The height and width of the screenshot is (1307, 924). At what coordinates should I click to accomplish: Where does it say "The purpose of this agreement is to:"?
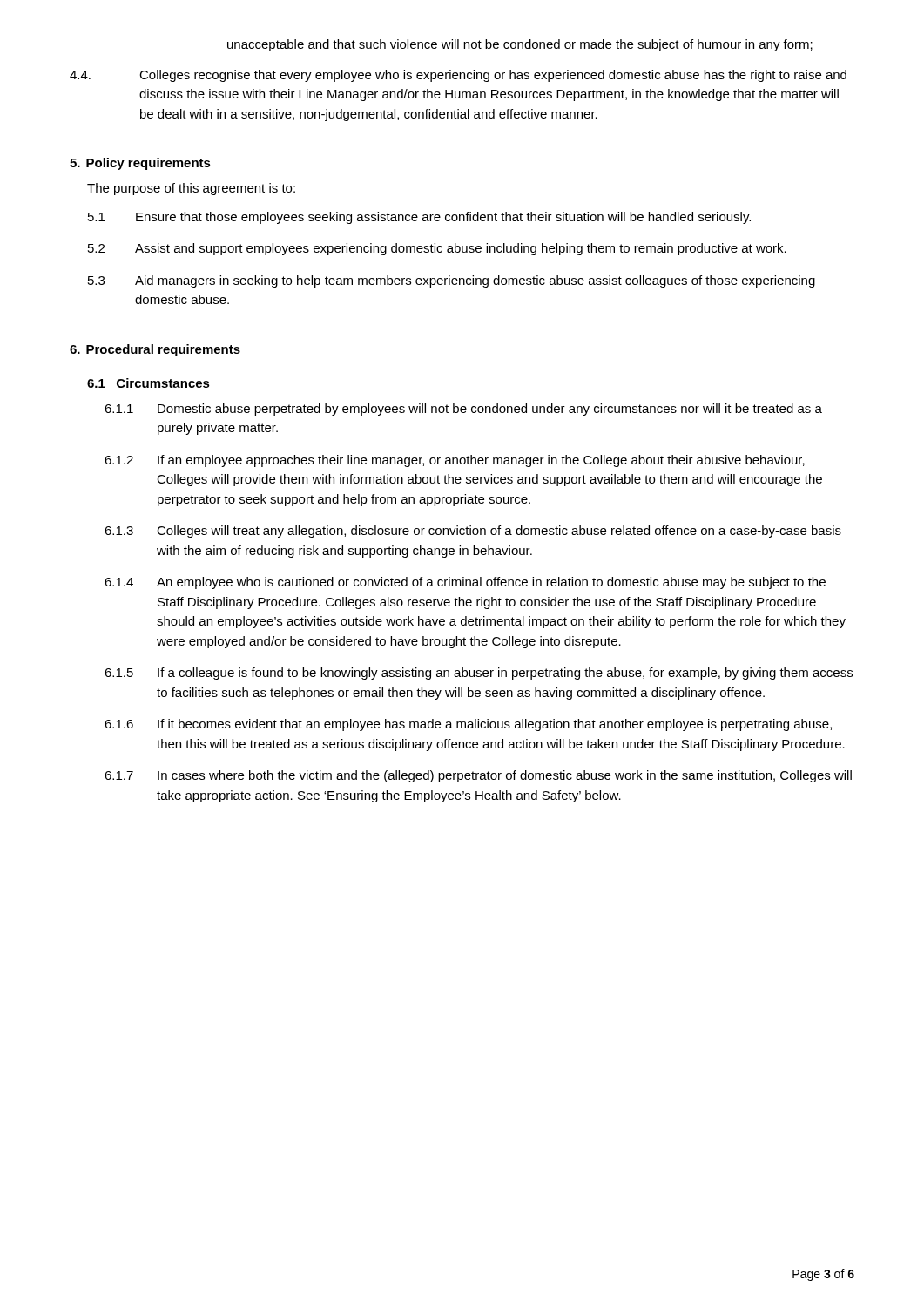(x=192, y=188)
